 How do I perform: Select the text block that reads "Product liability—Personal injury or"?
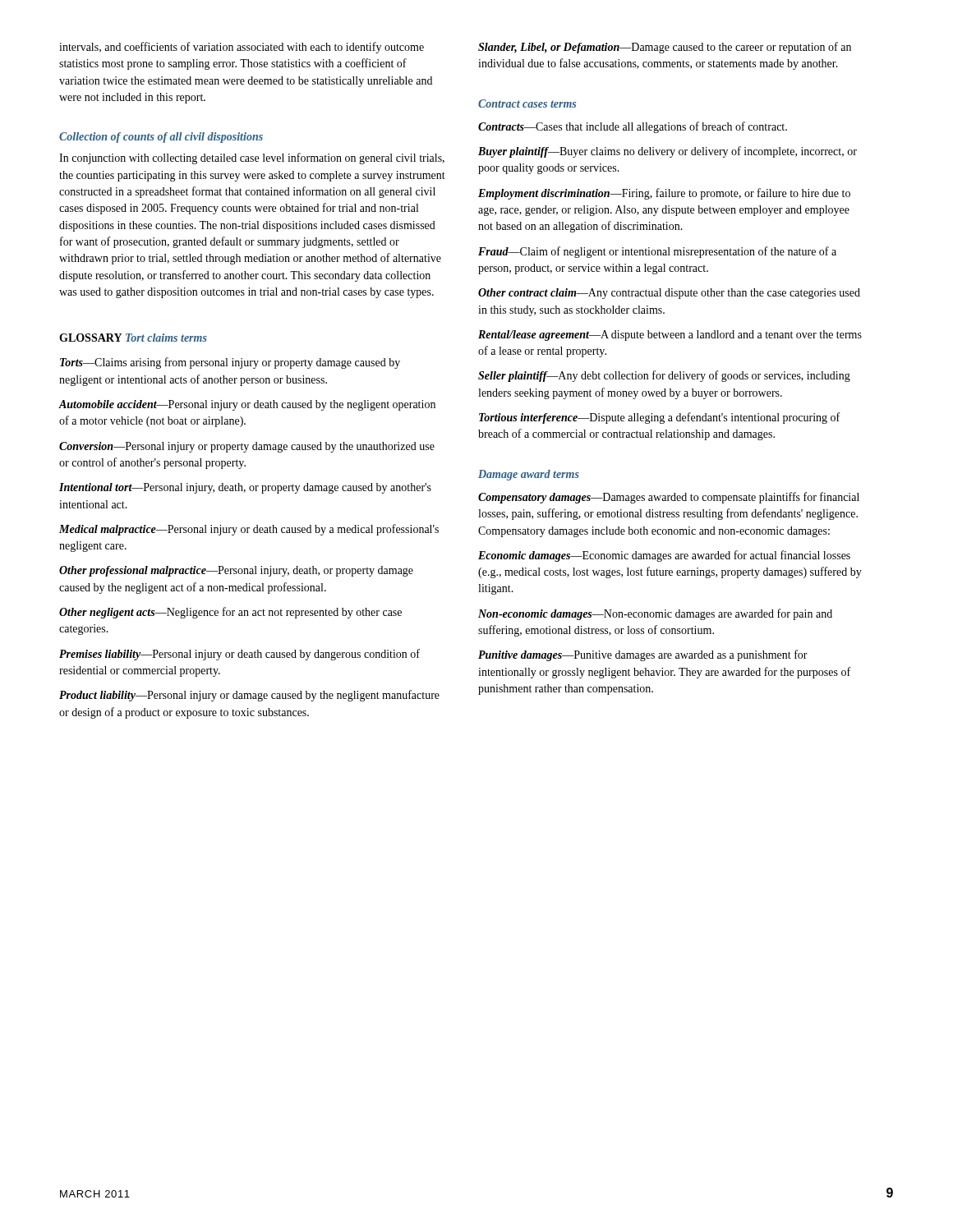(252, 704)
